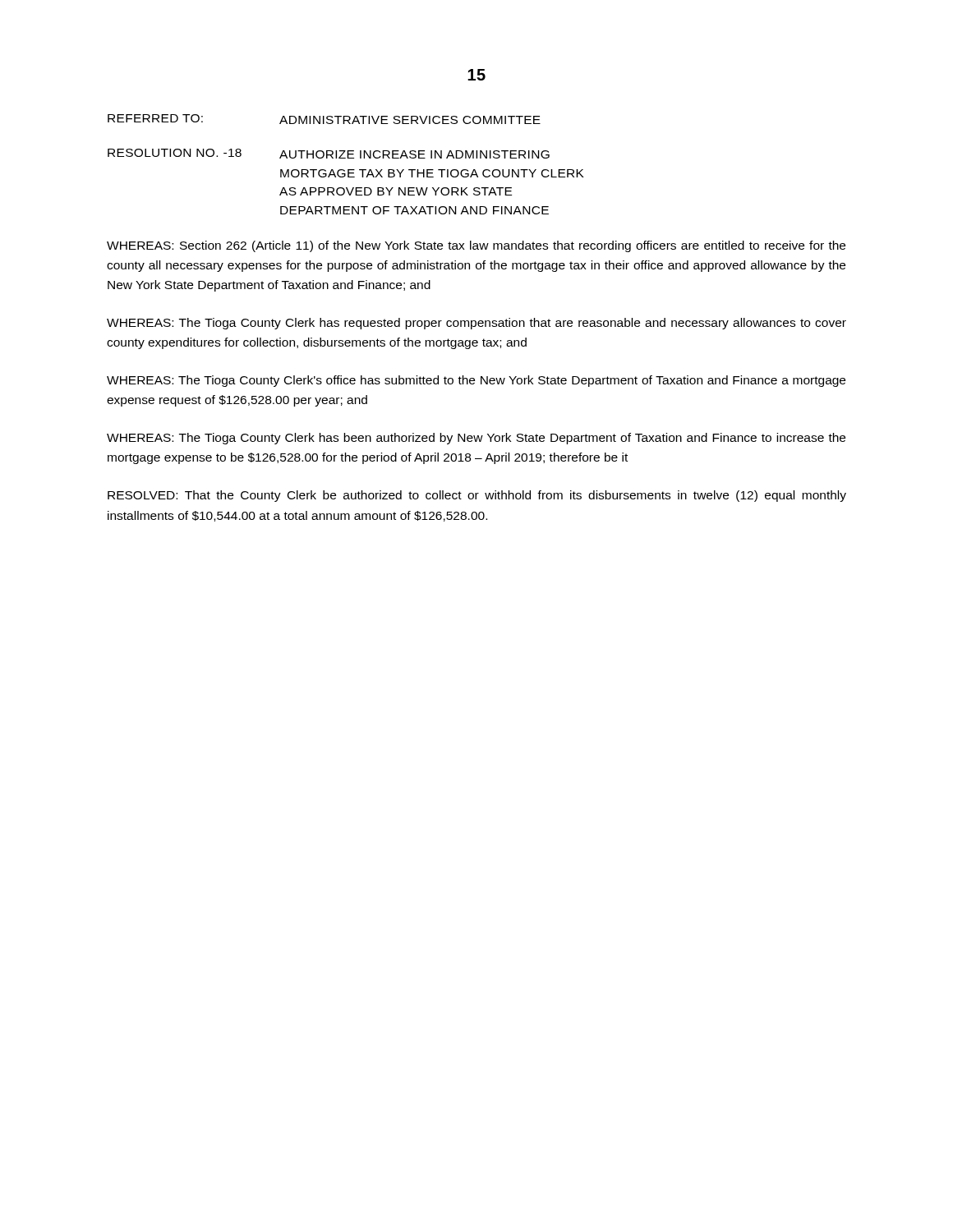Screen dimensions: 1232x953
Task: Where is the passage that starts "RESOLUTION NO. -18"?
Action: [x=476, y=183]
